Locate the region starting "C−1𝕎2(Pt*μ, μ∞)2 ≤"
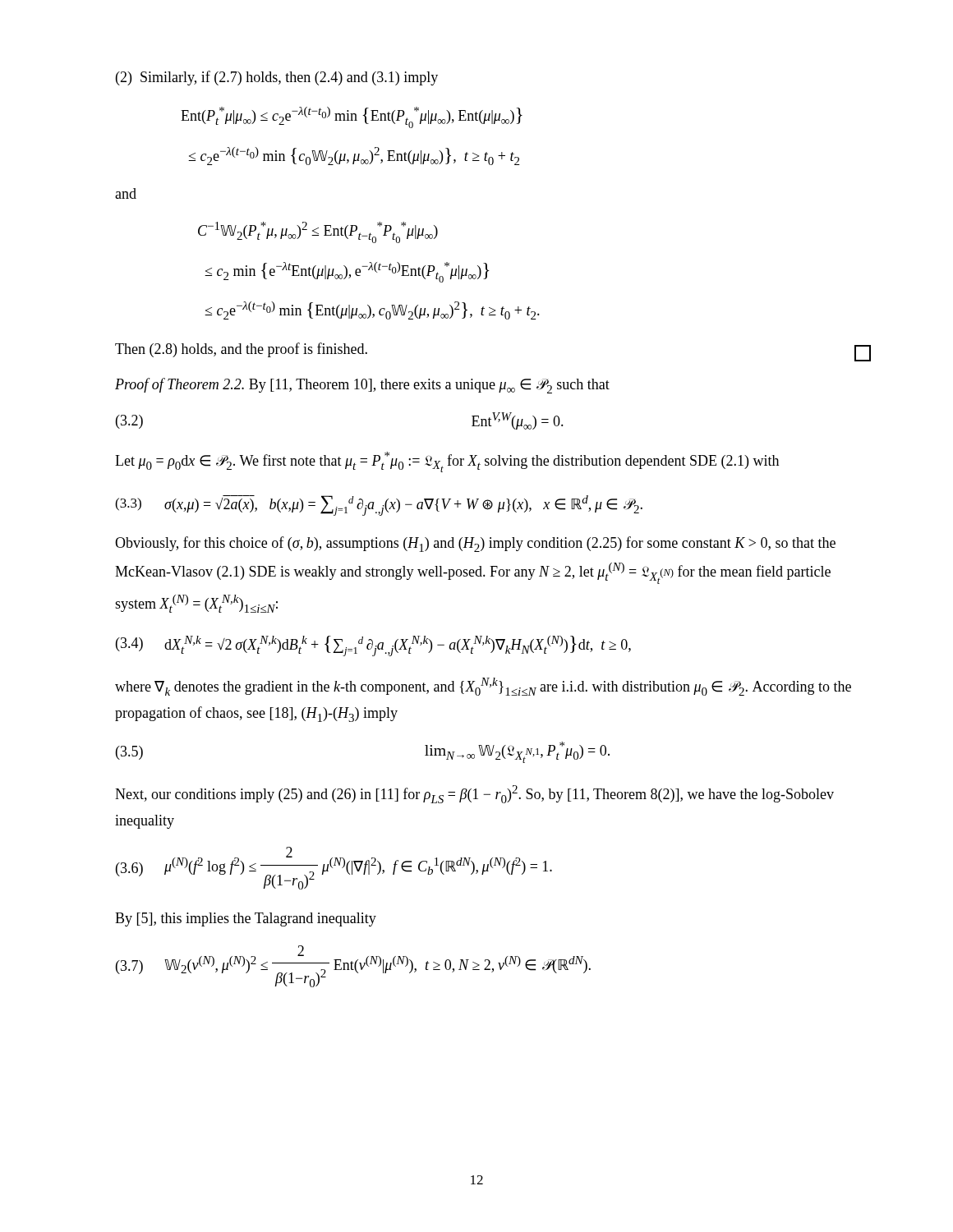 [x=318, y=232]
